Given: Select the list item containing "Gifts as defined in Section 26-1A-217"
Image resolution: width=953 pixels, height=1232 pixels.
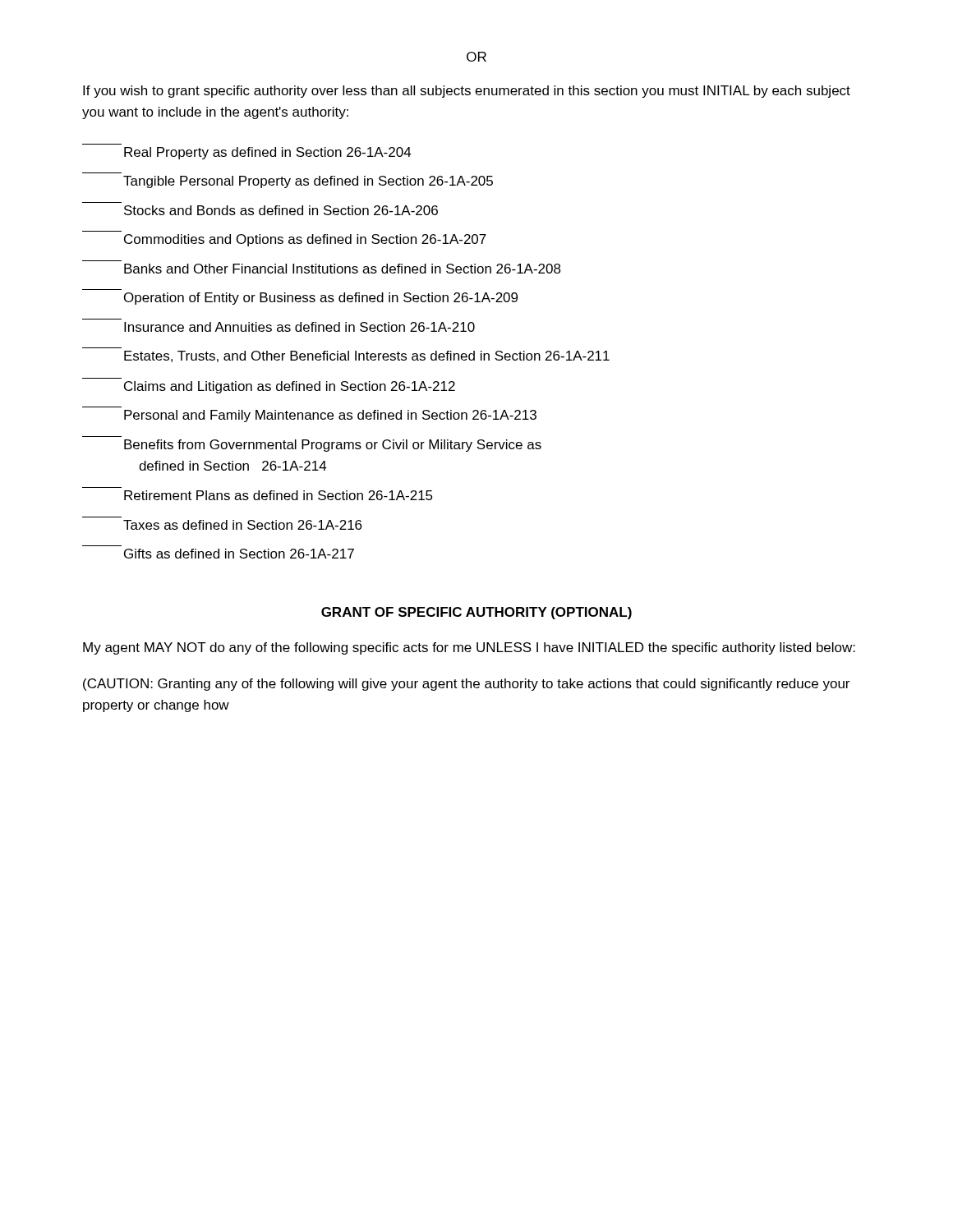Looking at the screenshot, I should (239, 554).
